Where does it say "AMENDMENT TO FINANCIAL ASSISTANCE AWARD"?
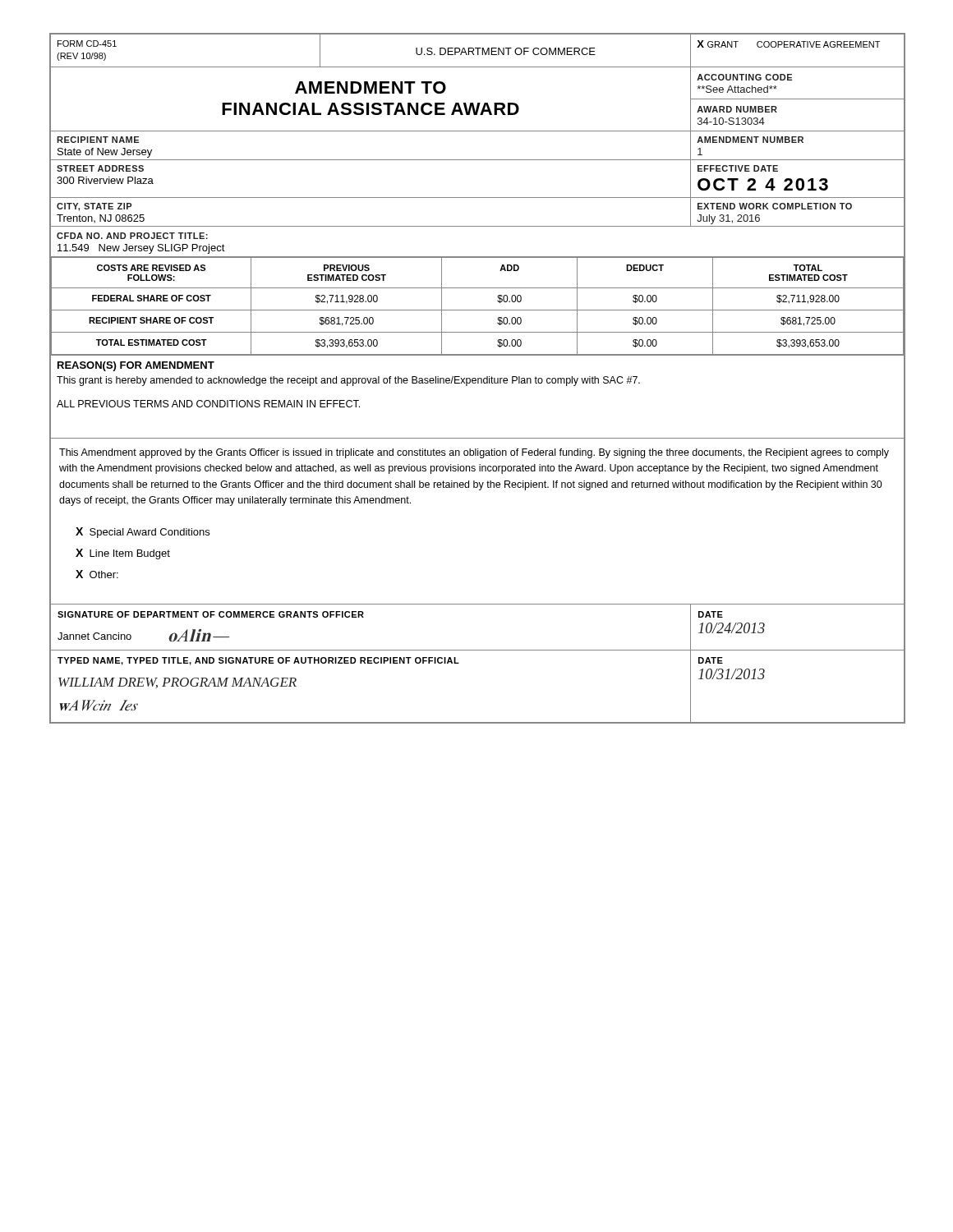 click(371, 99)
